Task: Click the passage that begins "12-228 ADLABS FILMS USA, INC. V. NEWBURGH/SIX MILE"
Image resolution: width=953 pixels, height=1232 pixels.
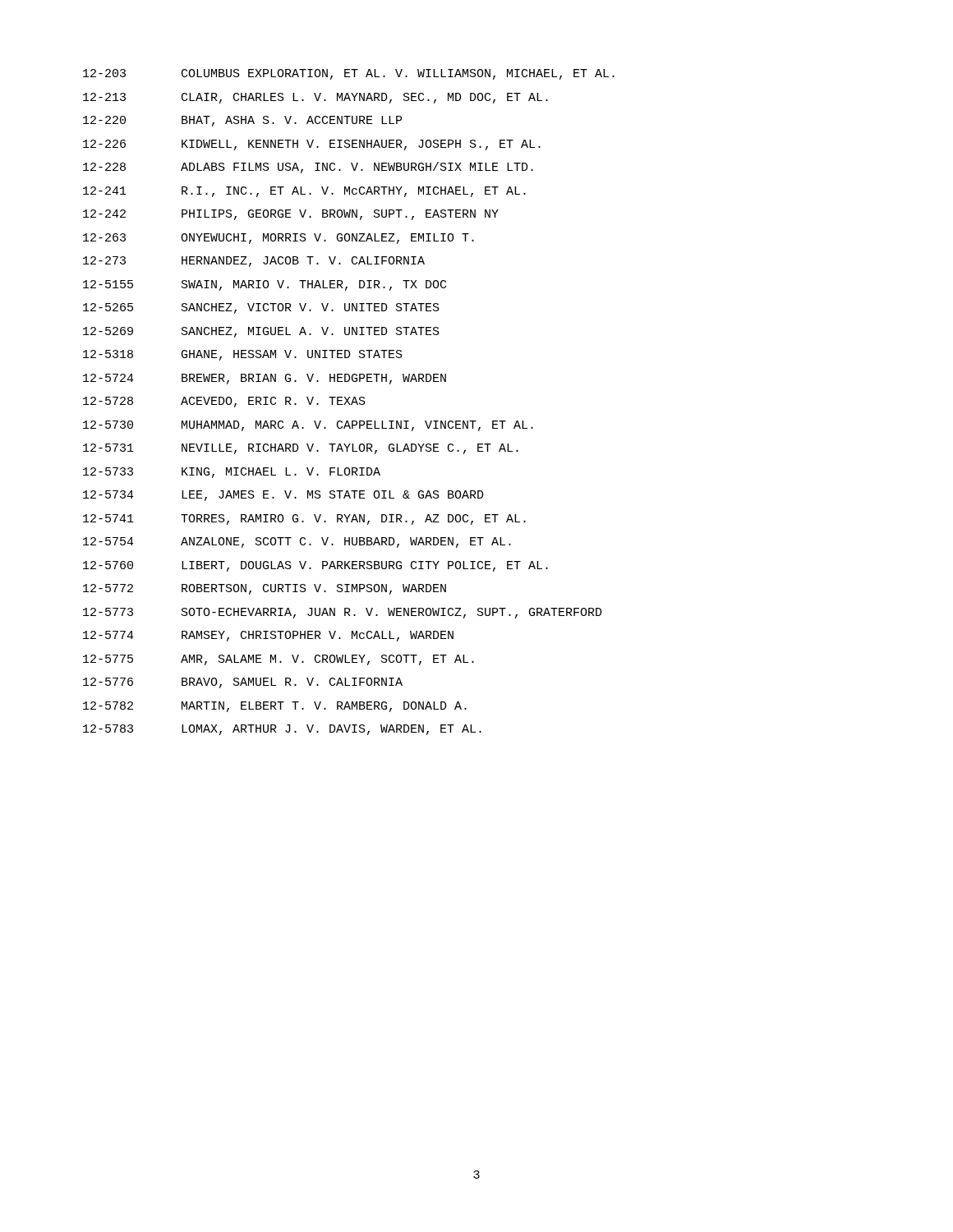Action: click(x=476, y=169)
